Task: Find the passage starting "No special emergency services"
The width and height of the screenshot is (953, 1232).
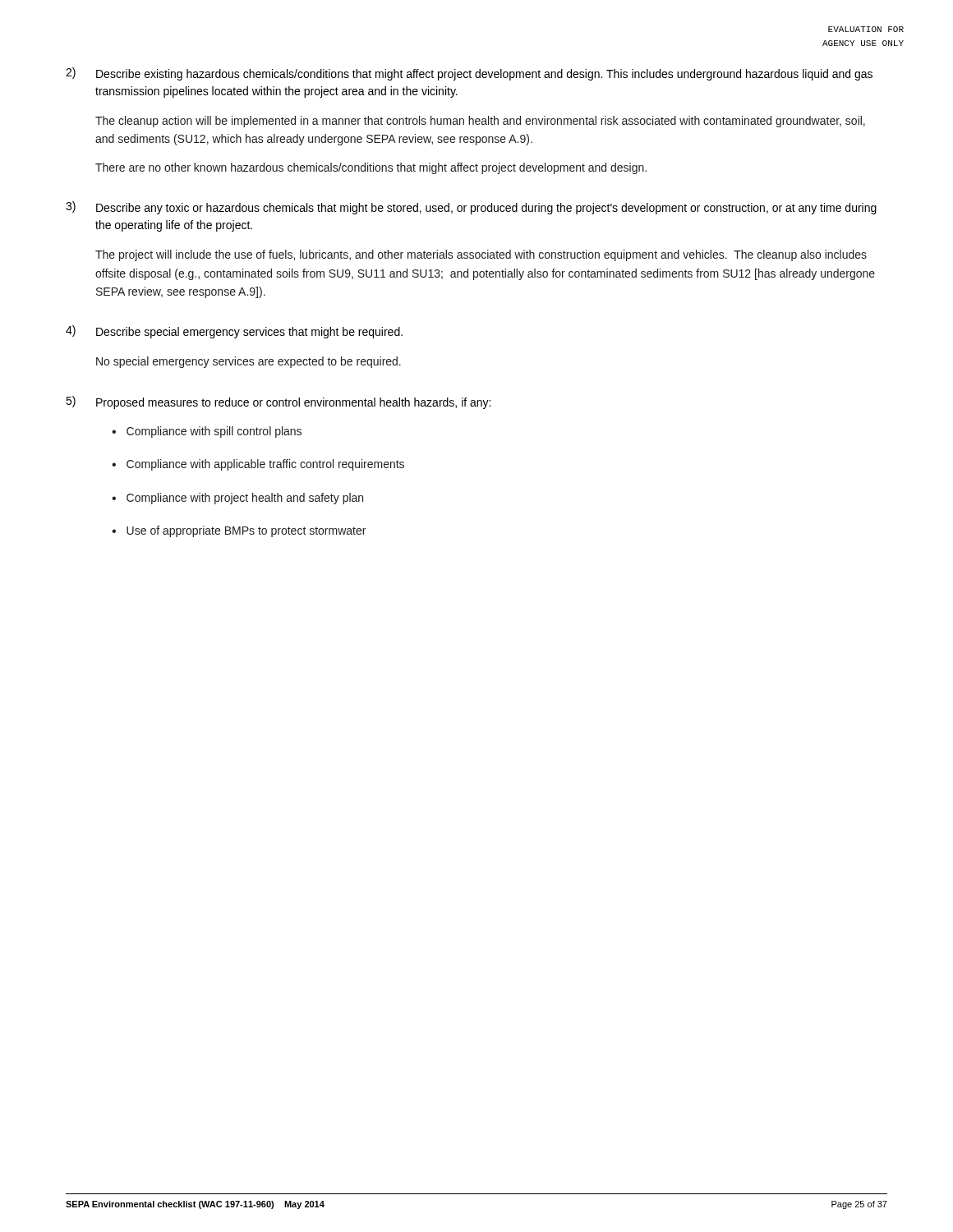Action: pyautogui.click(x=248, y=362)
